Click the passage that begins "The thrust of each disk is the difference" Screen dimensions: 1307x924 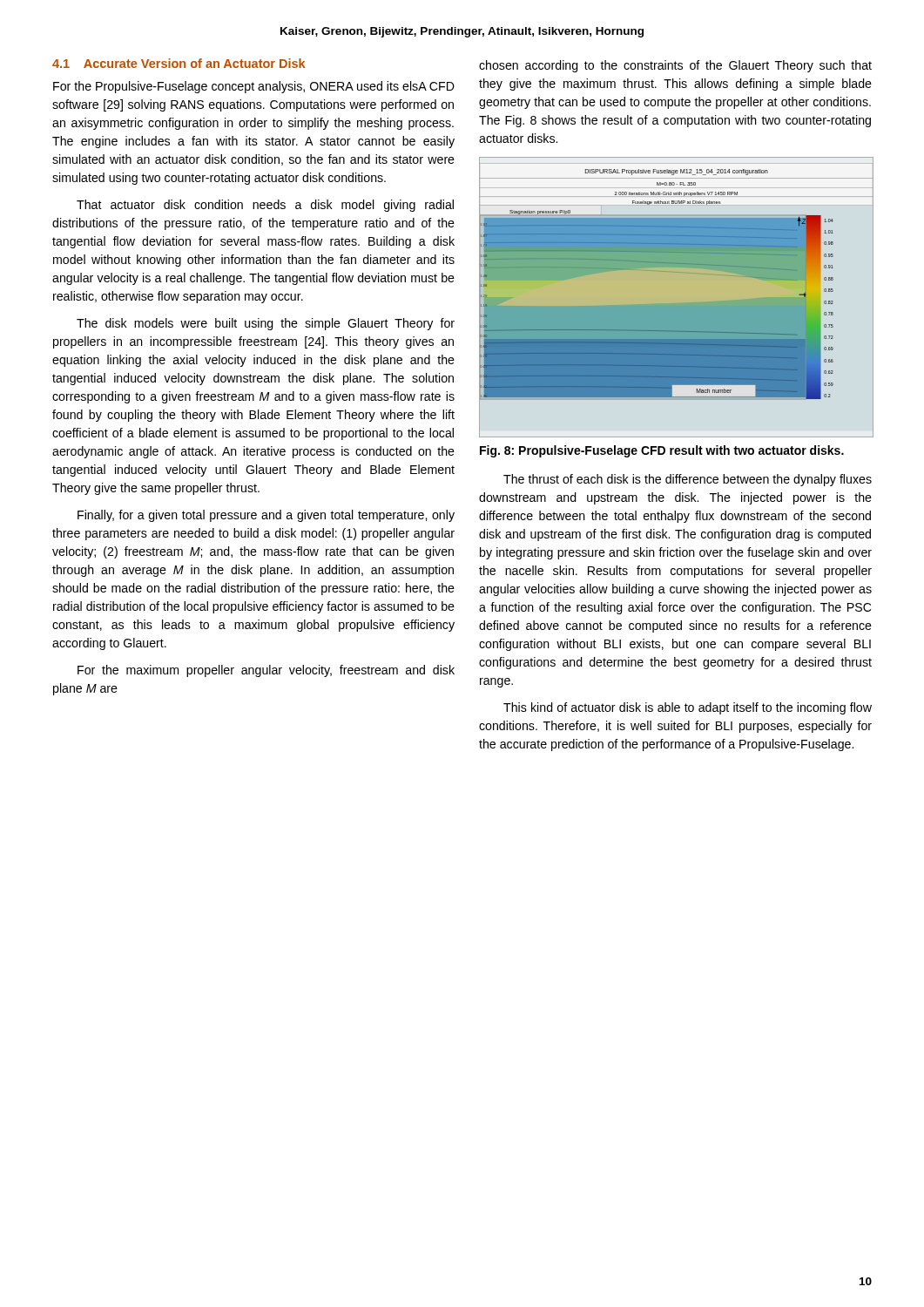click(675, 580)
